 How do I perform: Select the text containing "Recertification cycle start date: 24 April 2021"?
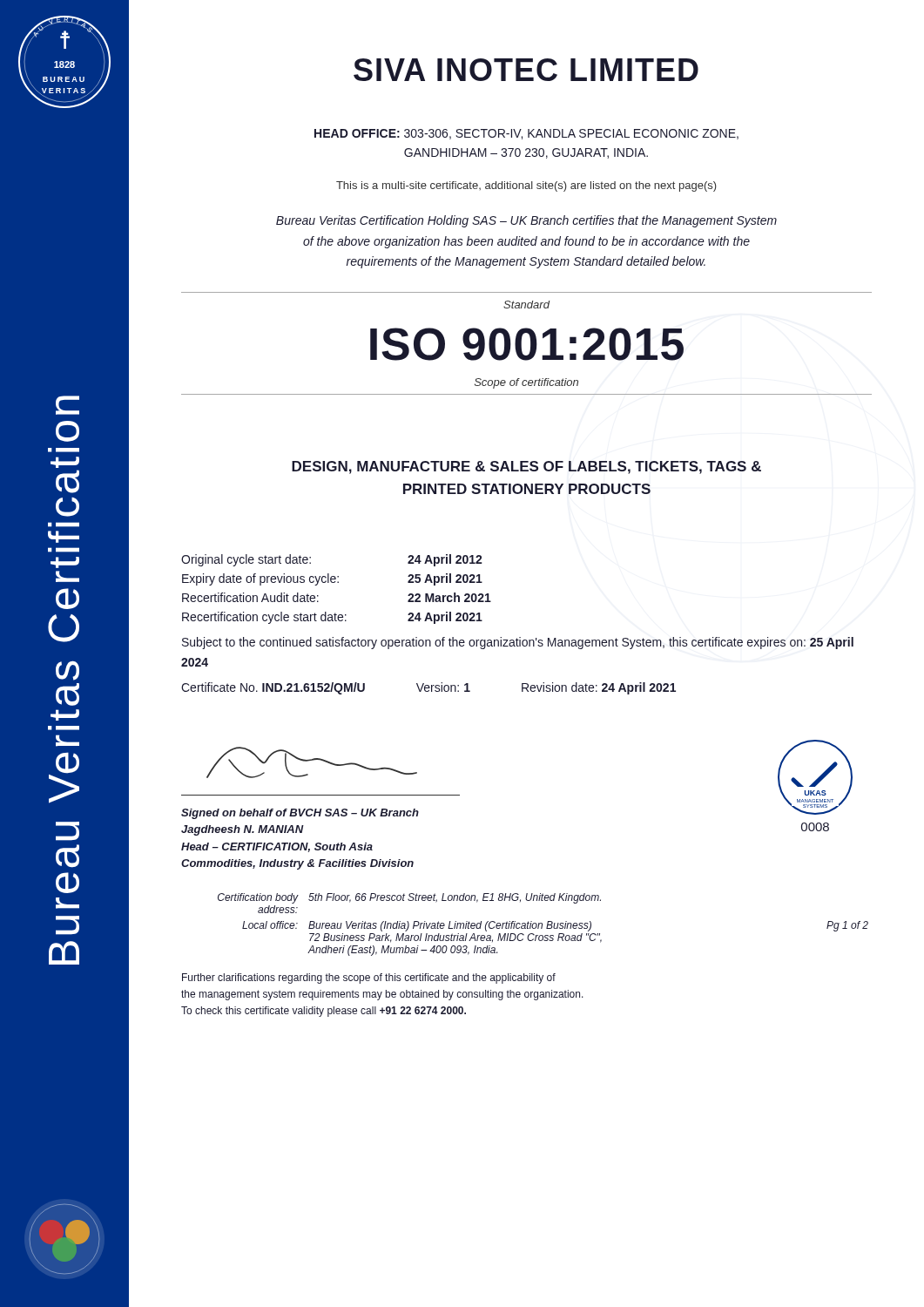pyautogui.click(x=332, y=617)
